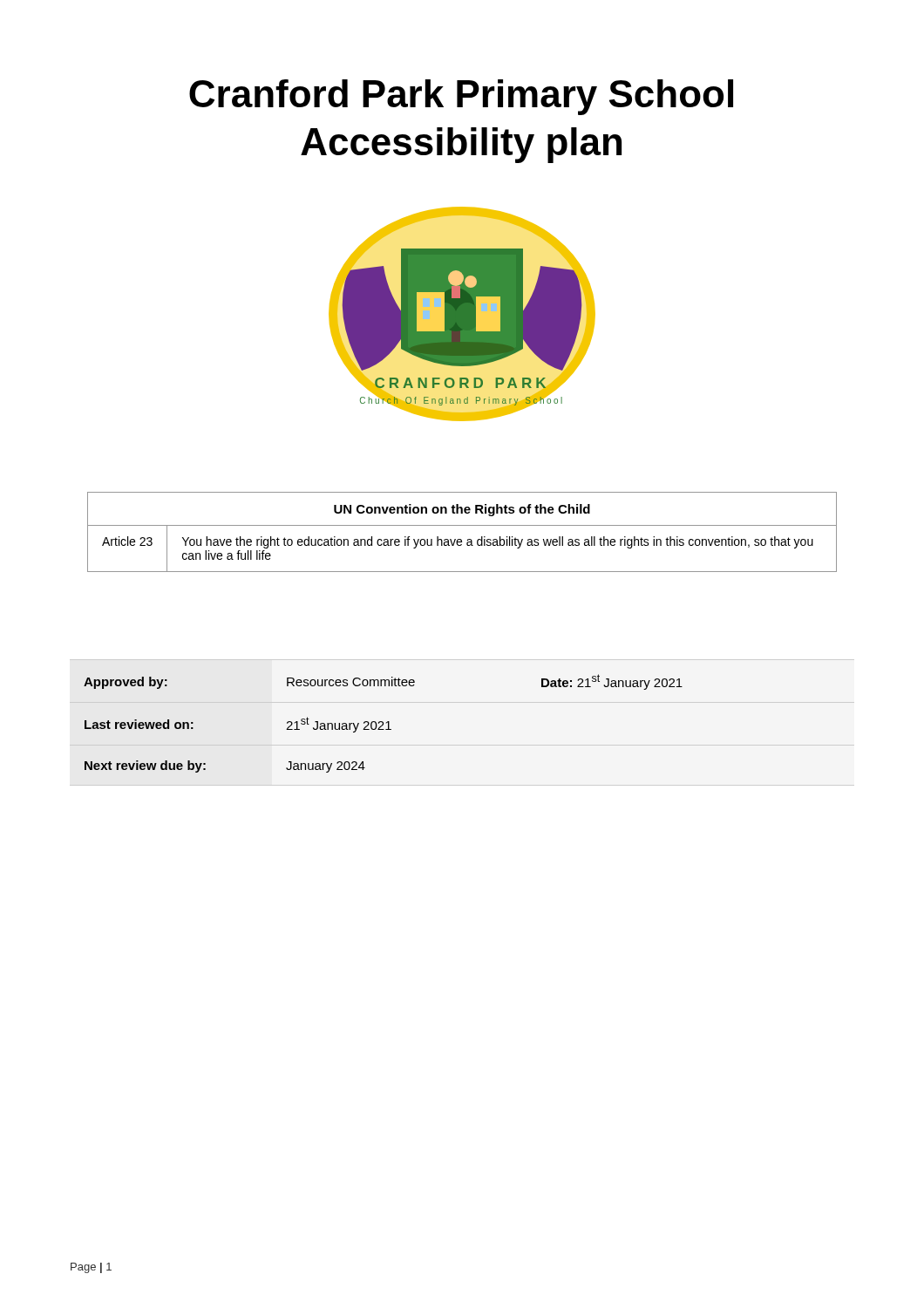Find the table that mentions "Approved by:"
The width and height of the screenshot is (924, 1308).
462,722
